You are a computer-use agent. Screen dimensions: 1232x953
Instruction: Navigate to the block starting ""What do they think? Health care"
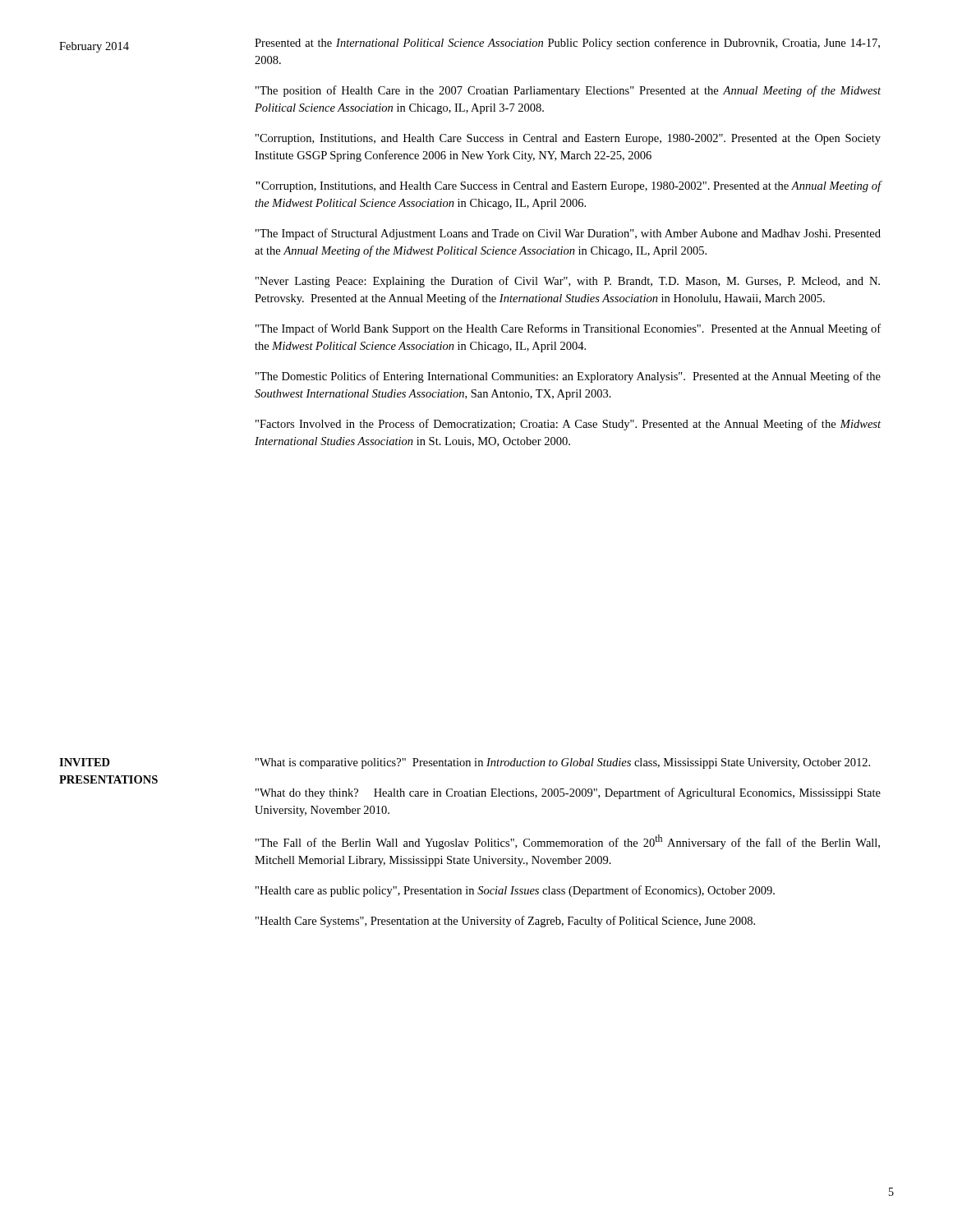[568, 801]
